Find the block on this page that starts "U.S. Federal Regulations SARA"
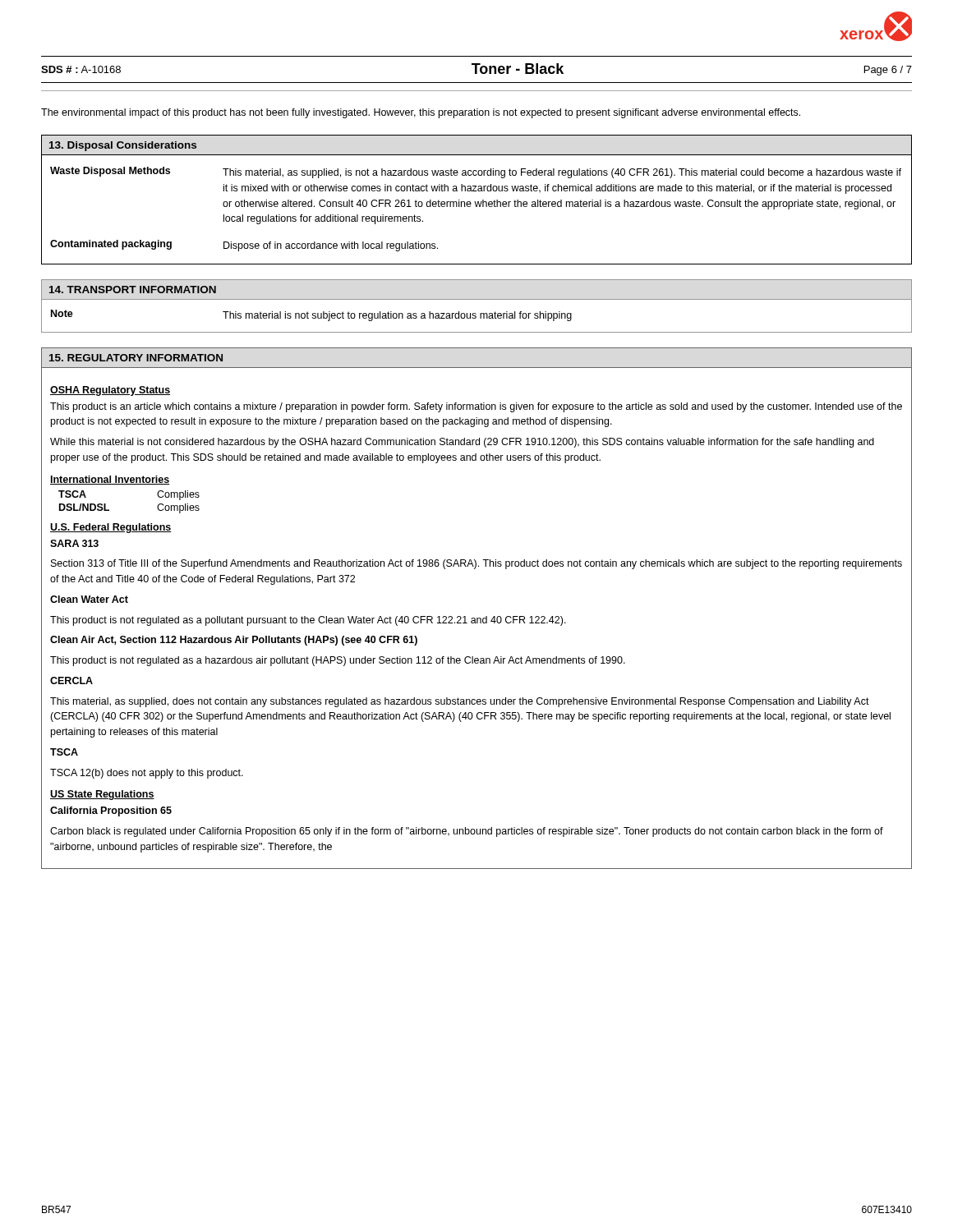Screen dimensions: 1232x953 point(476,651)
